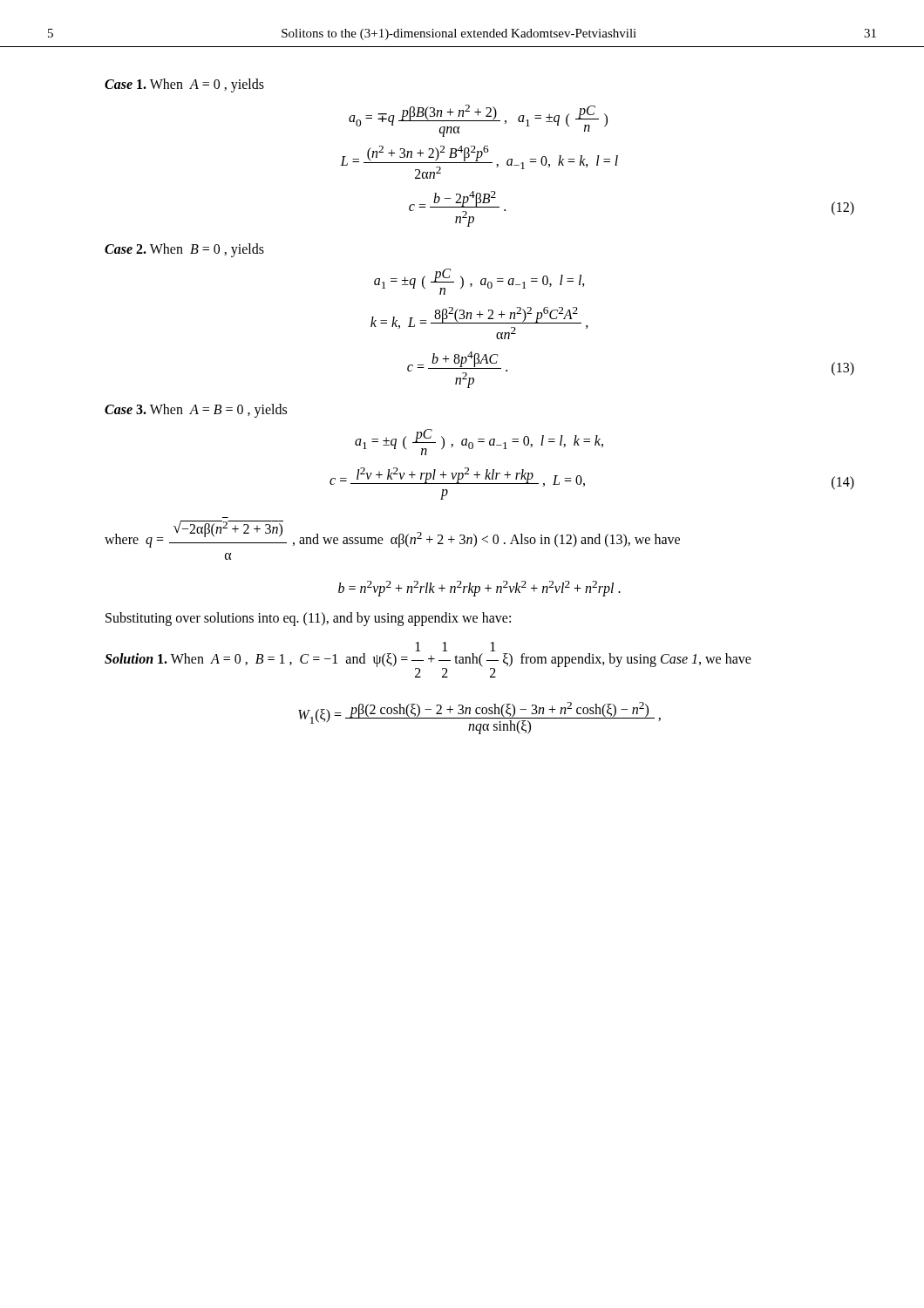The width and height of the screenshot is (924, 1308).
Task: Locate the formula that opens with "k = k,"
Action: coord(479,323)
